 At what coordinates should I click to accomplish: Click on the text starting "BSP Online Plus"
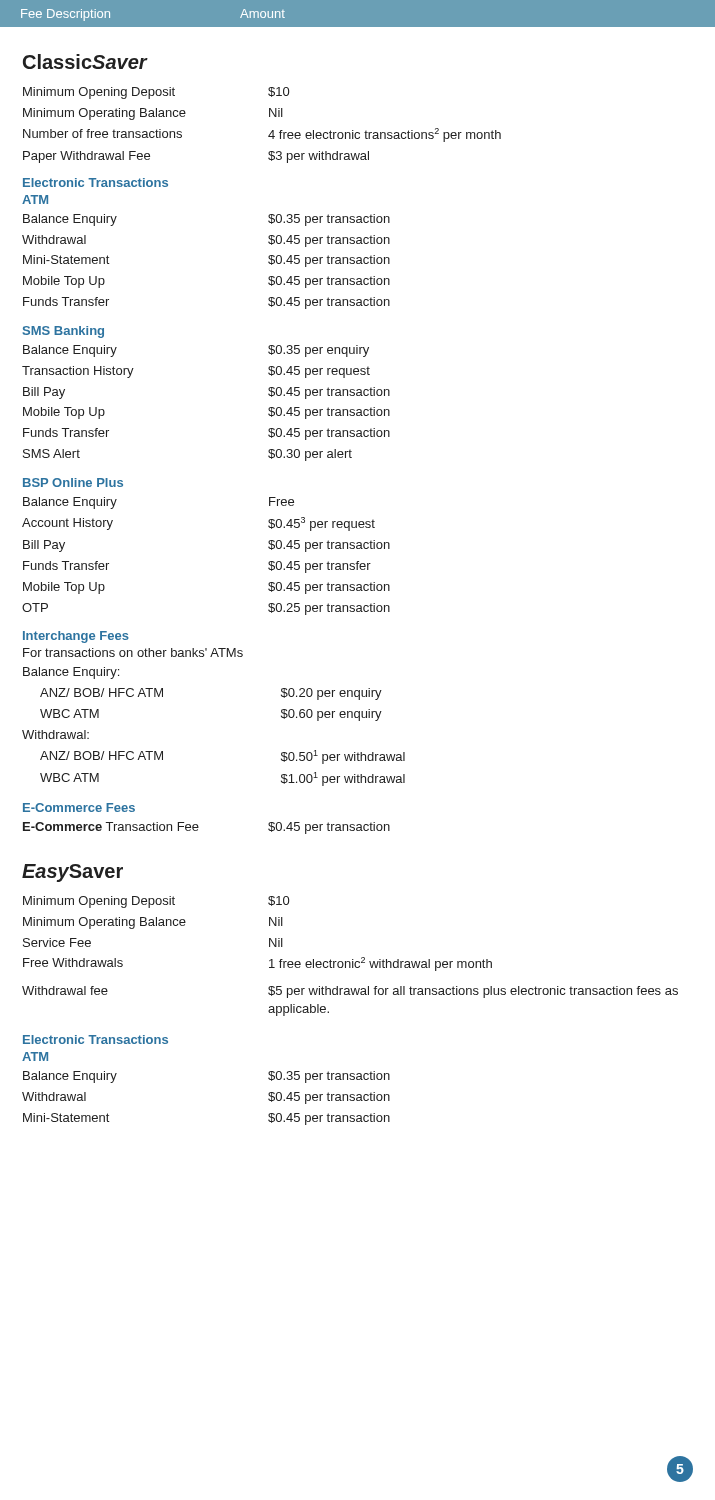[73, 483]
